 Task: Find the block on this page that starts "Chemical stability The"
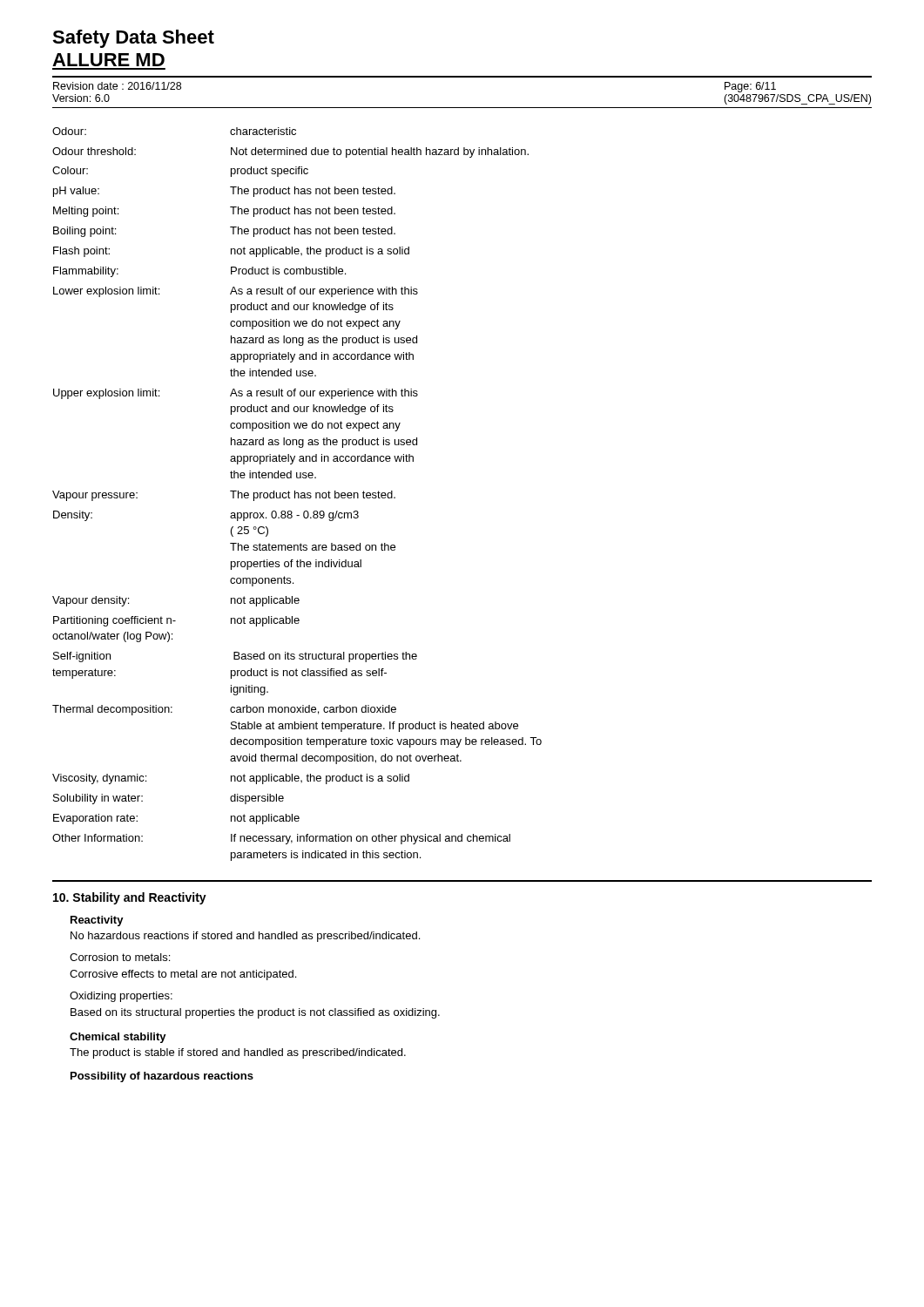(118, 1038)
